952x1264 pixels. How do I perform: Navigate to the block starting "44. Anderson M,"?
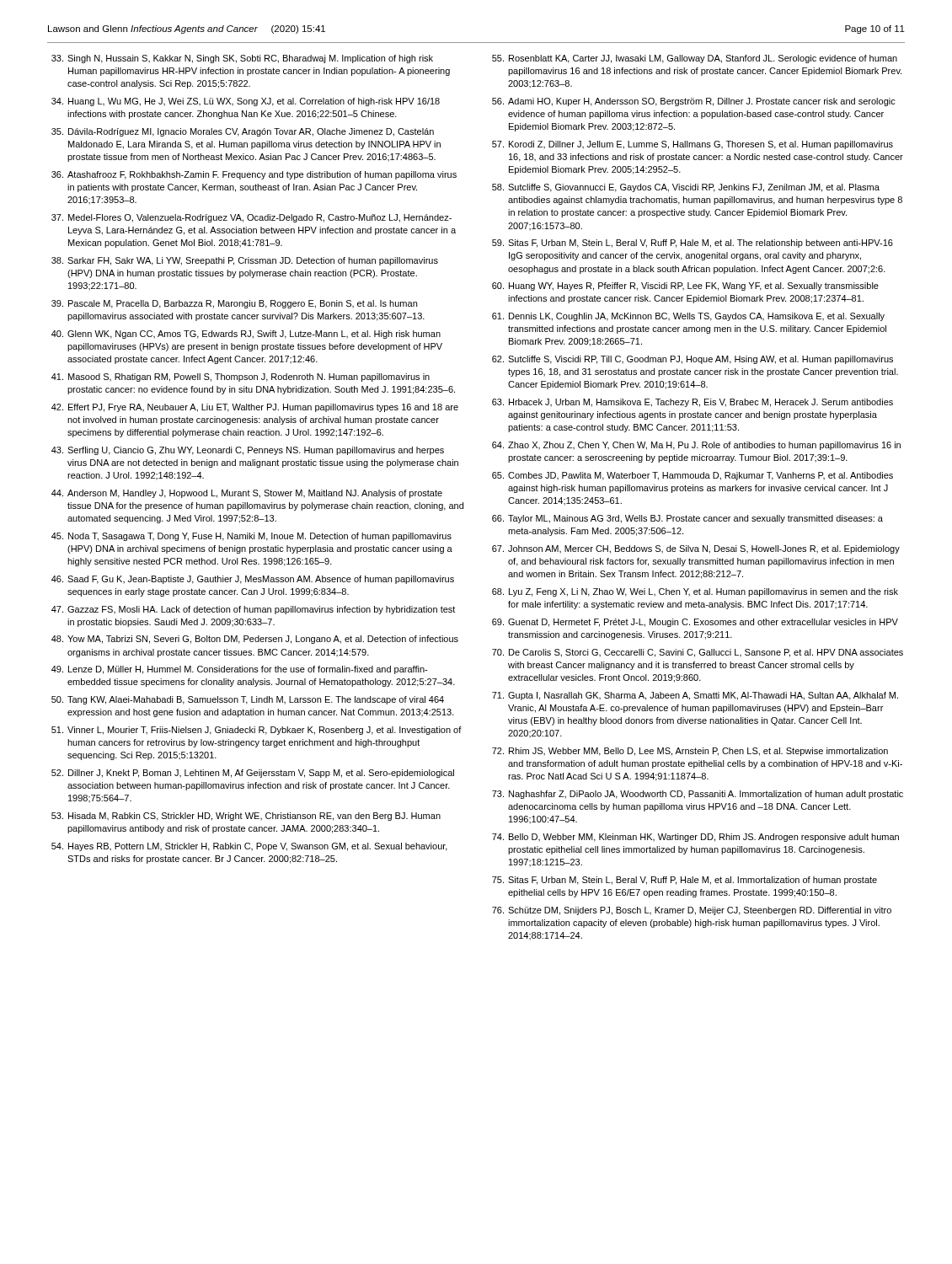(x=256, y=506)
